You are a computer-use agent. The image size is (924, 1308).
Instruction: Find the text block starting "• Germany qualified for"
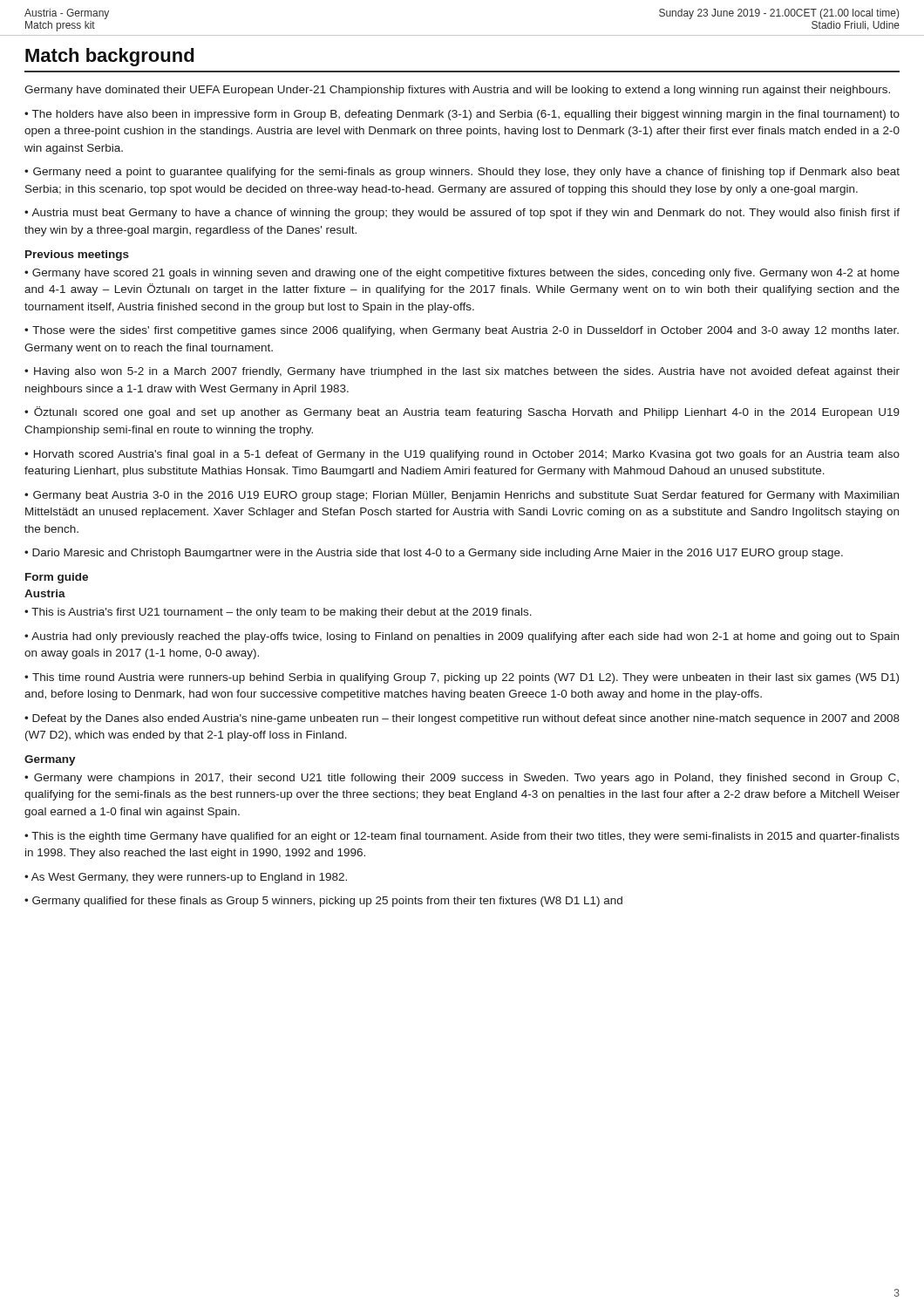click(x=324, y=901)
